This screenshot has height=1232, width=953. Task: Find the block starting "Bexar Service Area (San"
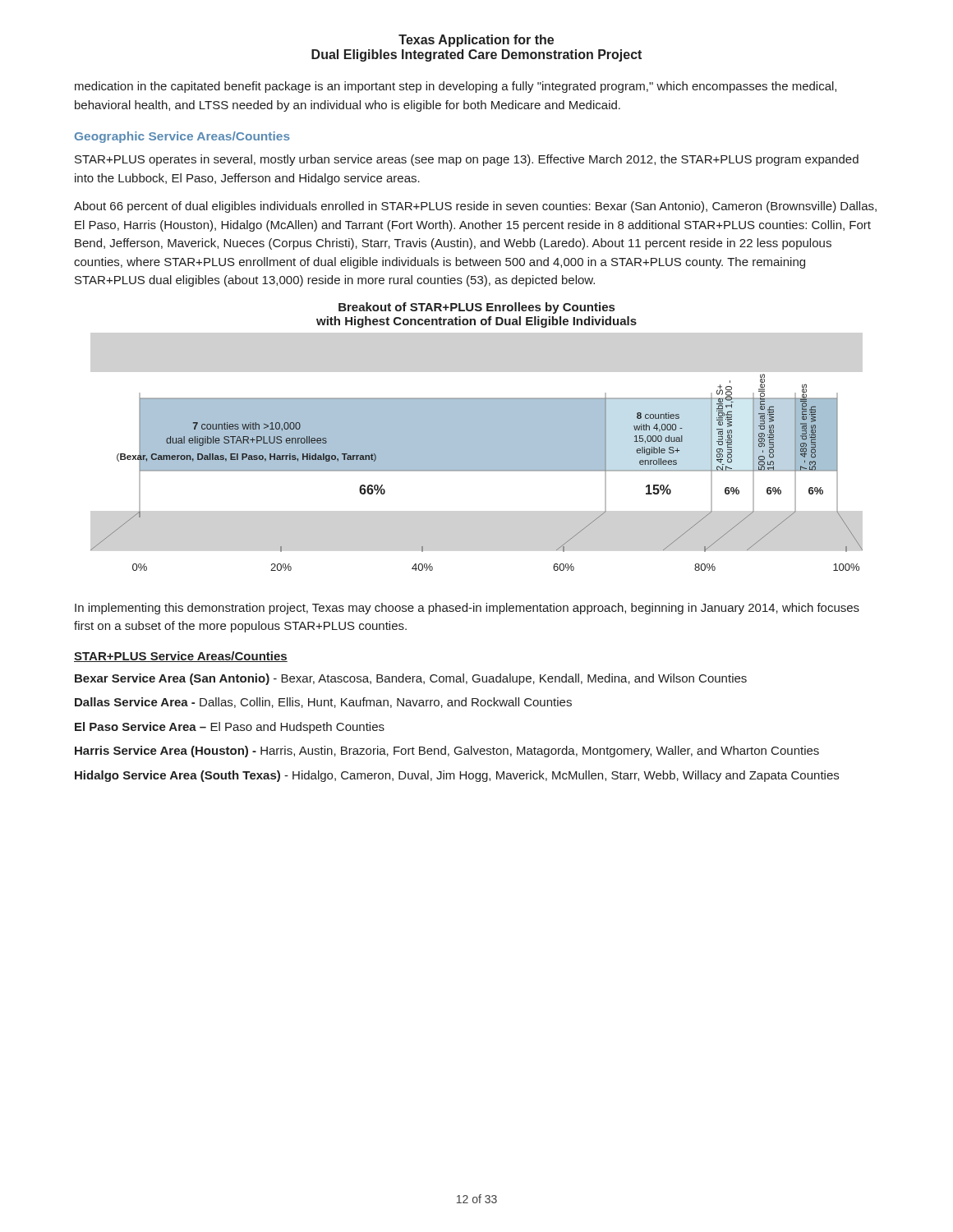[411, 678]
